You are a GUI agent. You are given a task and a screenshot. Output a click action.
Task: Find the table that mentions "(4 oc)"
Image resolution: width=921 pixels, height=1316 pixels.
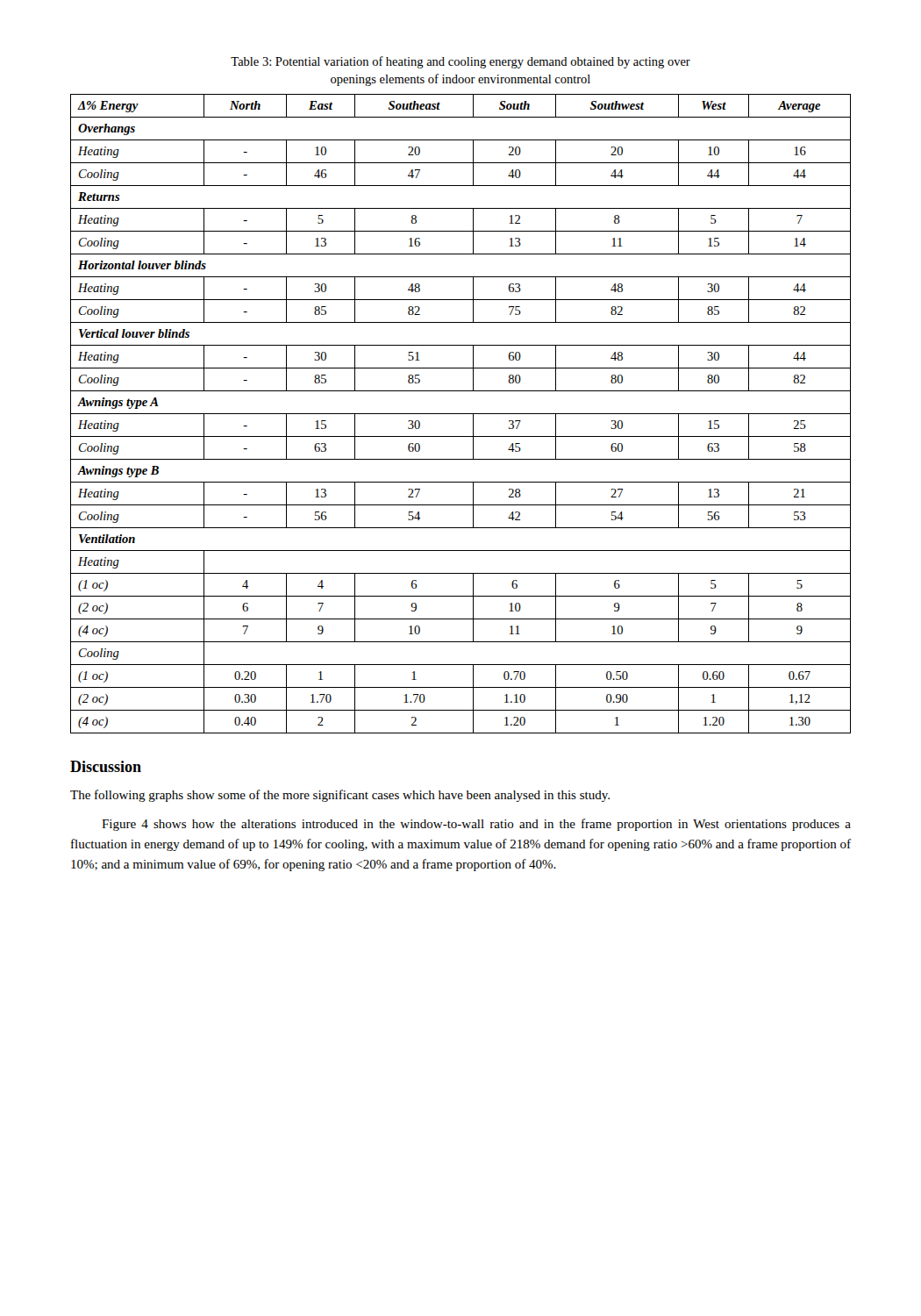click(460, 413)
